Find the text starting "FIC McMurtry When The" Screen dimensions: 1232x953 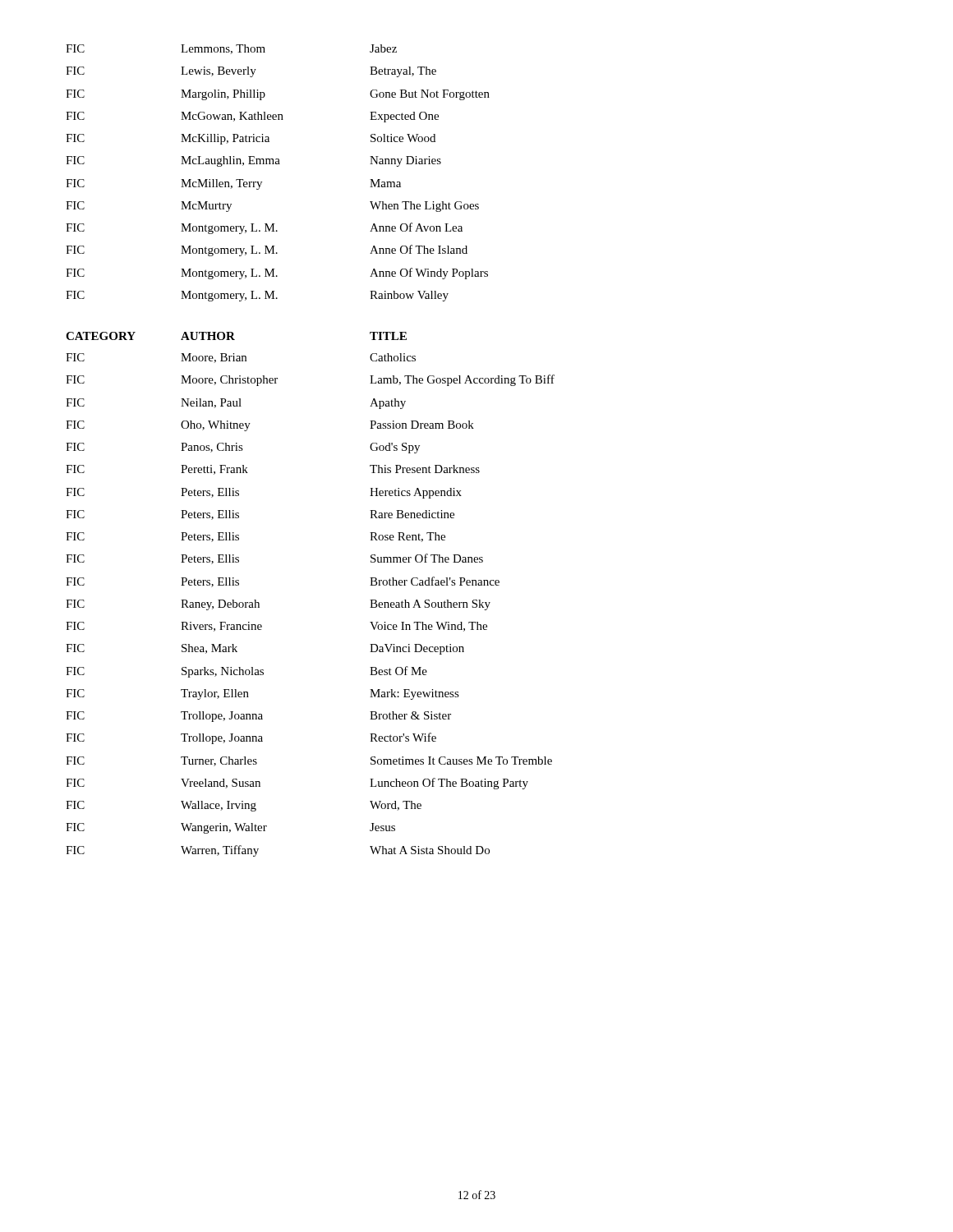(x=476, y=206)
